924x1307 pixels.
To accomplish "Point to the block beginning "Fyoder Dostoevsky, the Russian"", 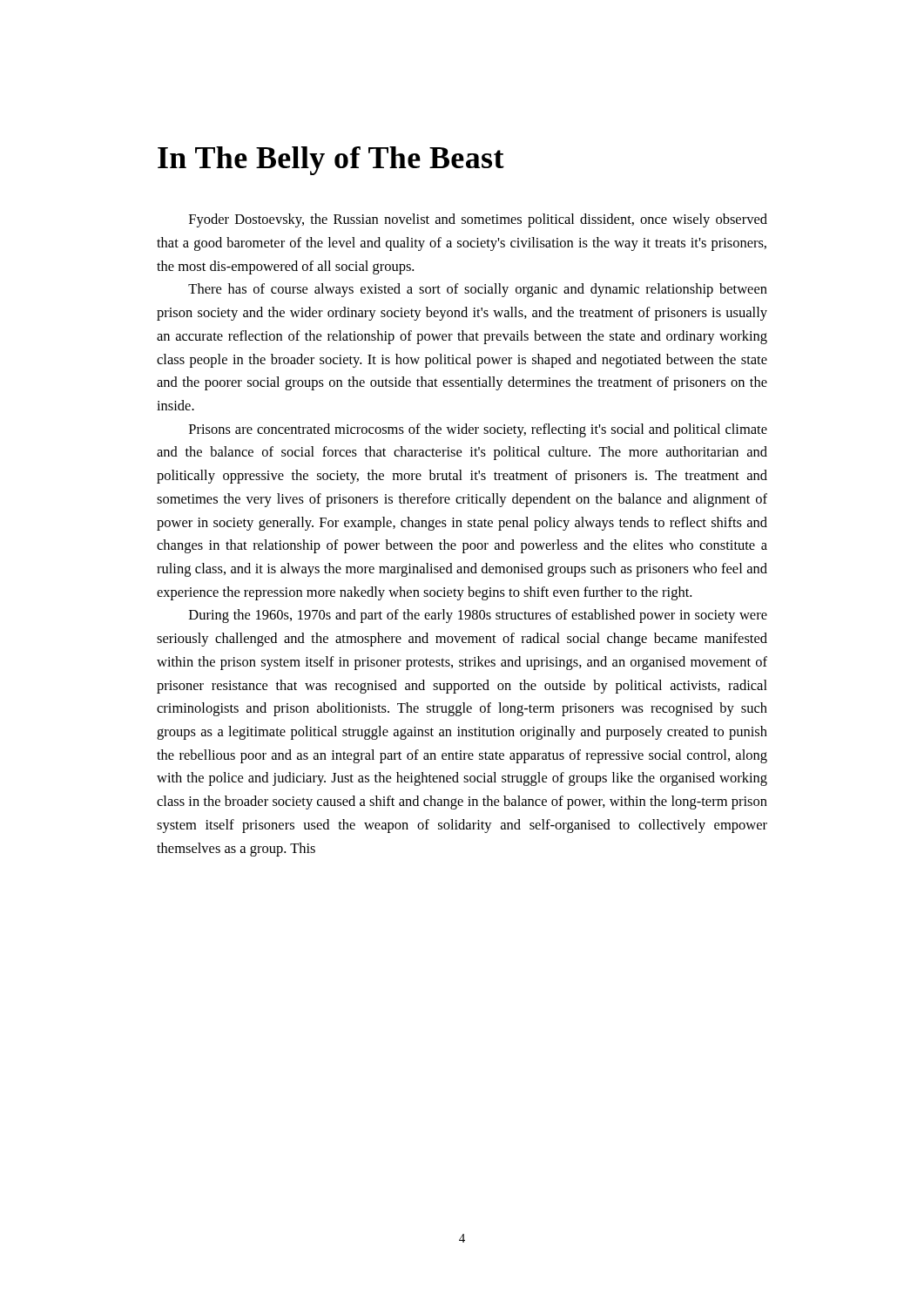I will coord(462,534).
